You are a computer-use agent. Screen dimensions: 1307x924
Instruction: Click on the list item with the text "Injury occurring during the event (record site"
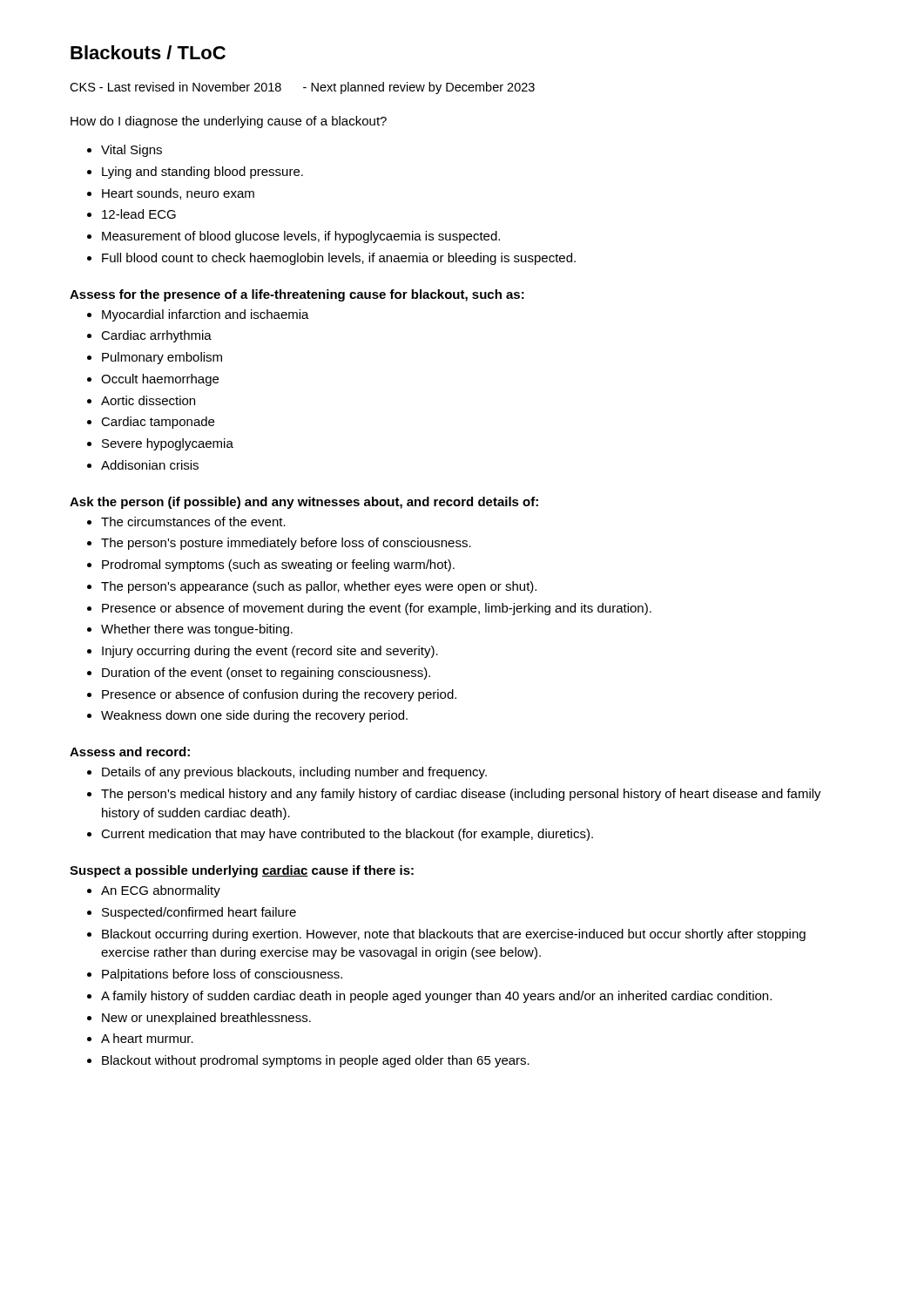(270, 652)
